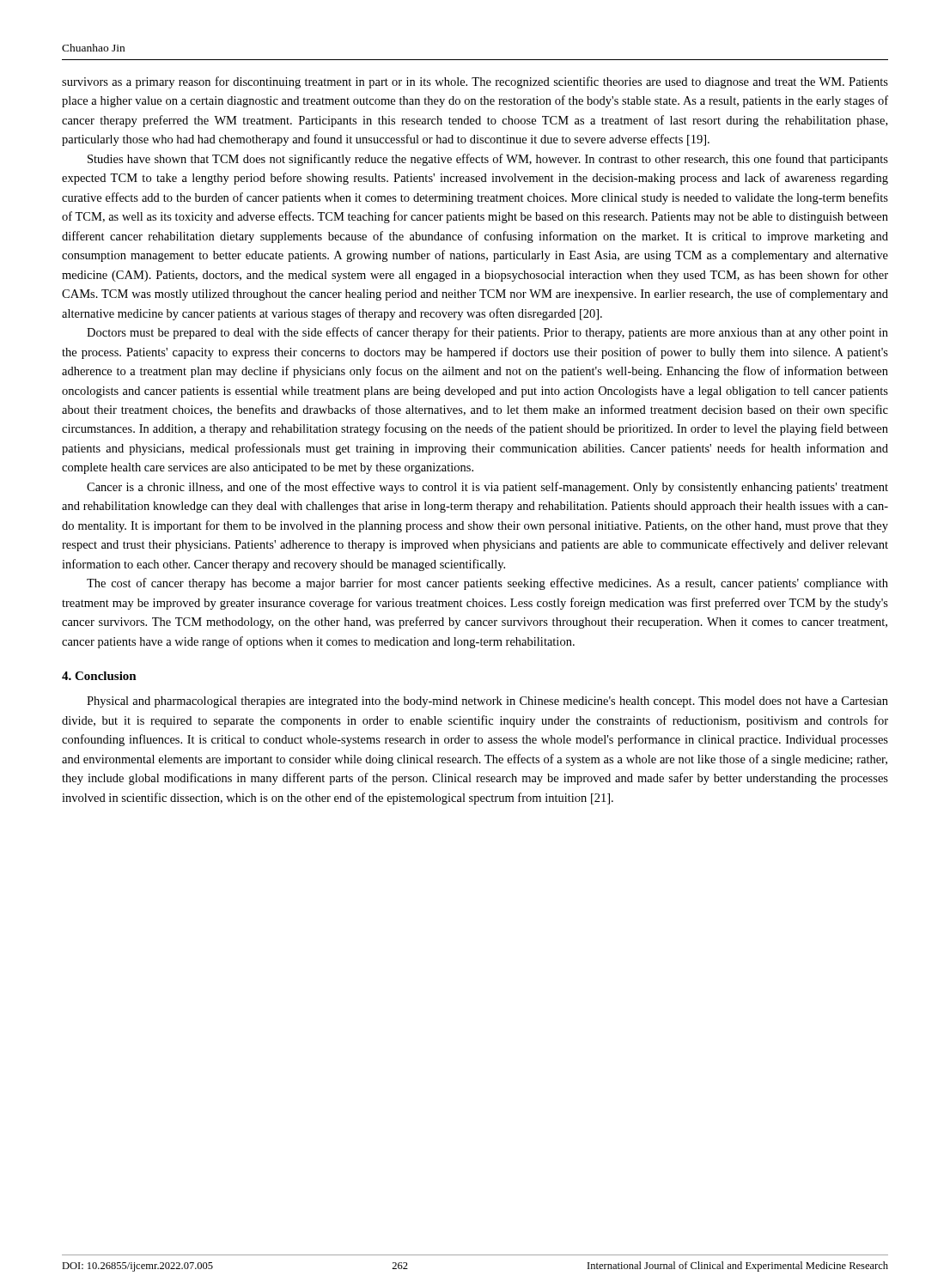Point to the block starting "Cancer is a chronic illness,"
The width and height of the screenshot is (950, 1288).
475,526
